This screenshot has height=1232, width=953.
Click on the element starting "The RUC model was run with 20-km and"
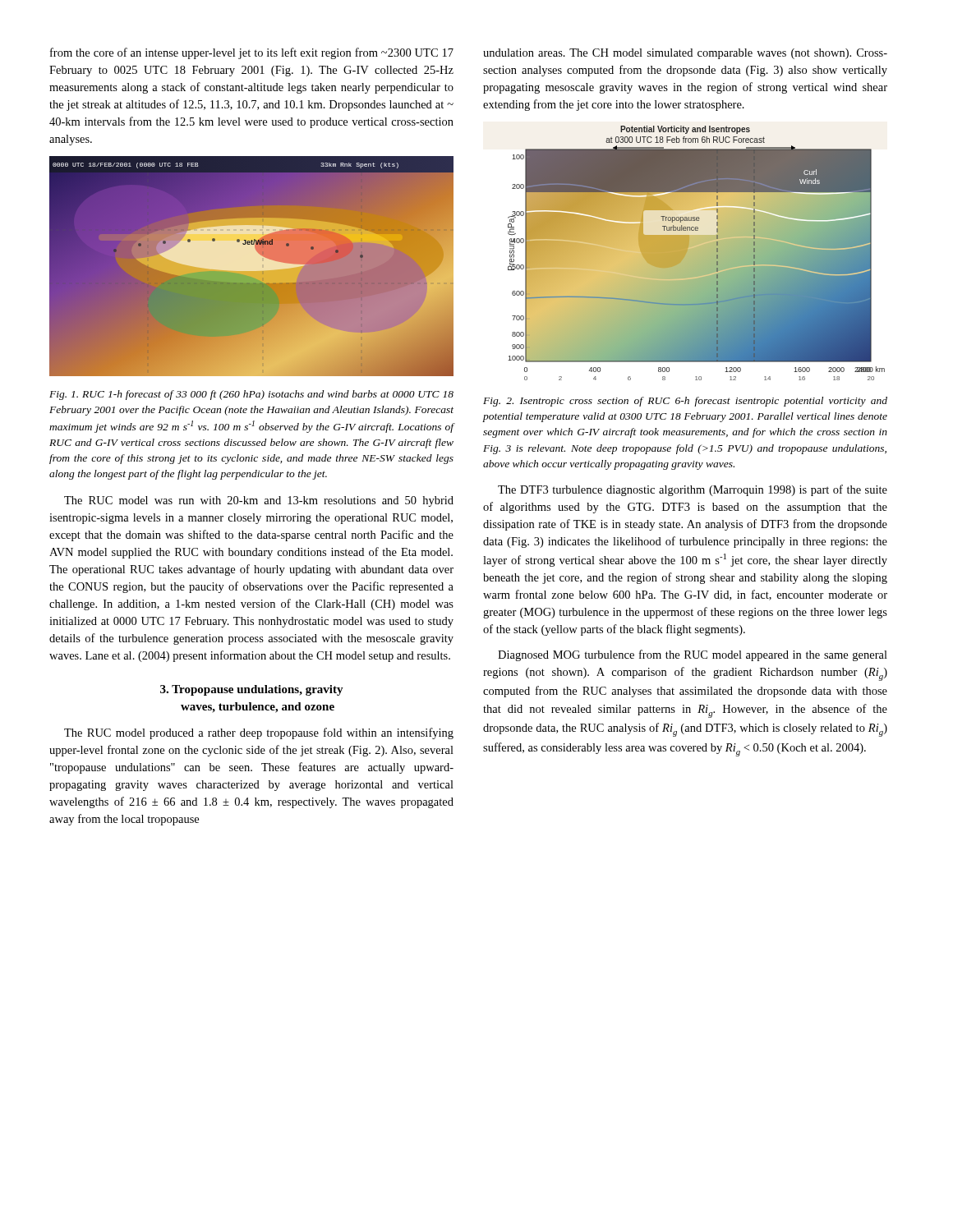251,578
